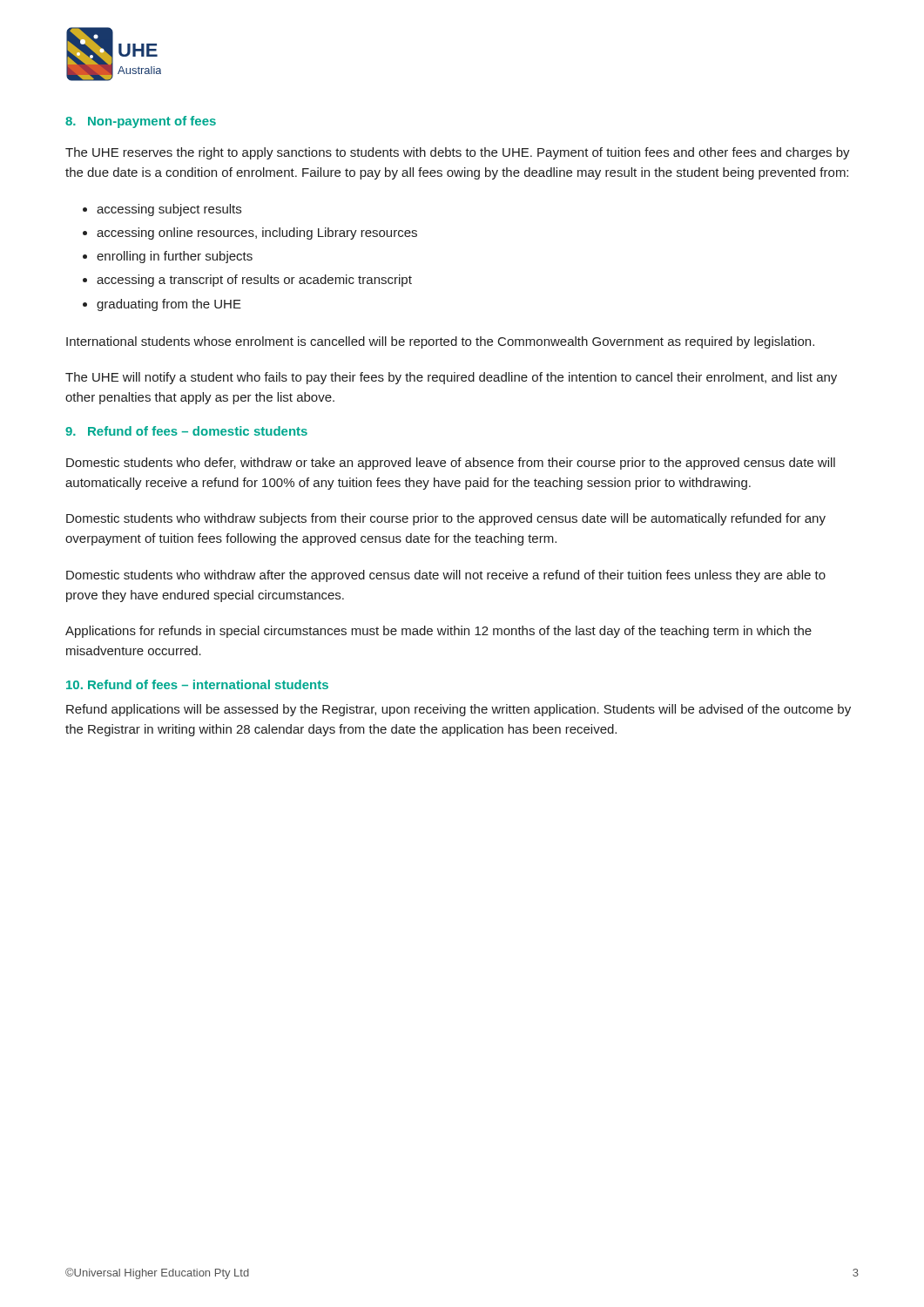Select the section header that reads "10. Refund of"
Viewport: 924px width, 1307px height.
coord(197,684)
